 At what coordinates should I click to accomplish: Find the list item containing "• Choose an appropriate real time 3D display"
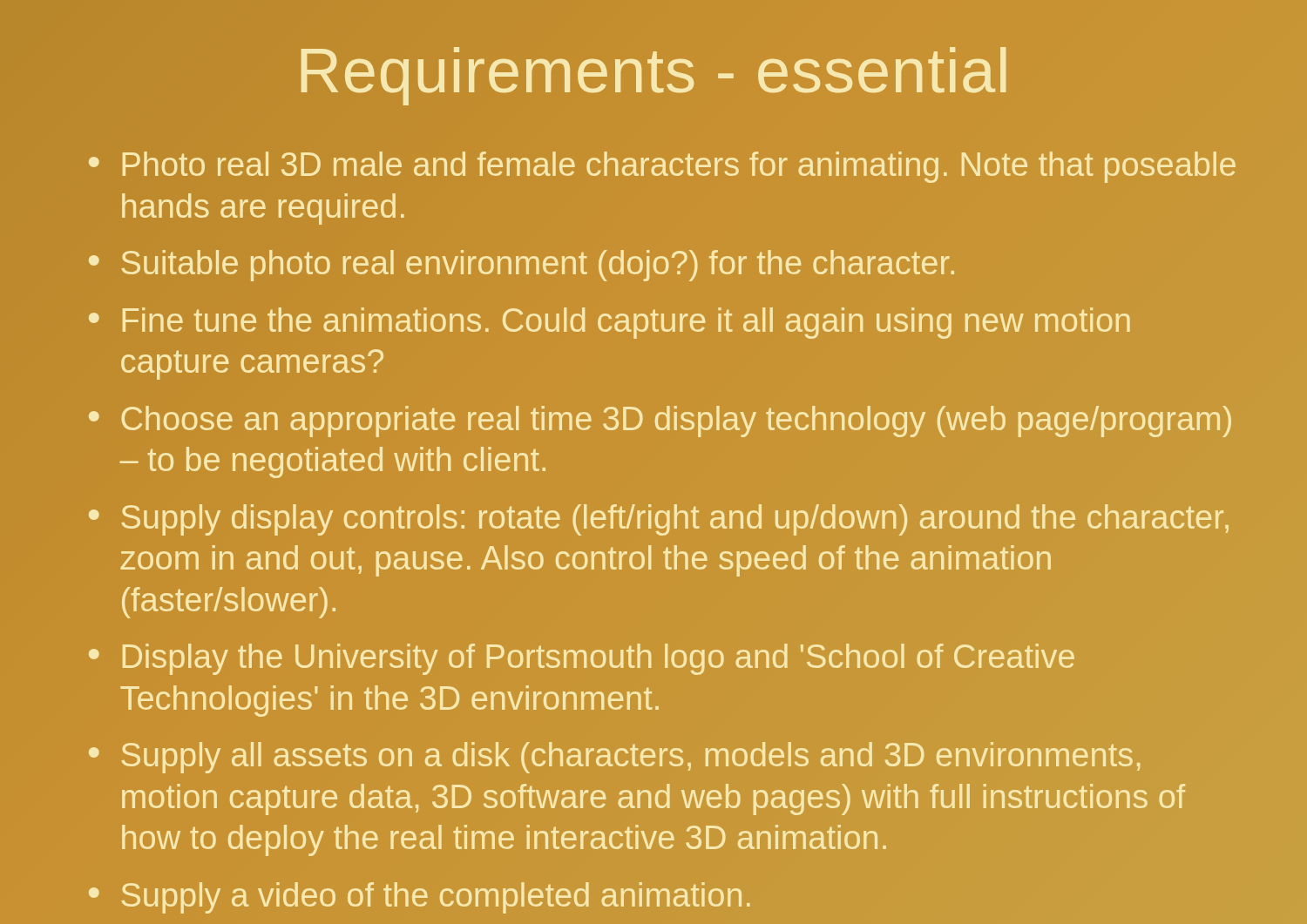662,440
